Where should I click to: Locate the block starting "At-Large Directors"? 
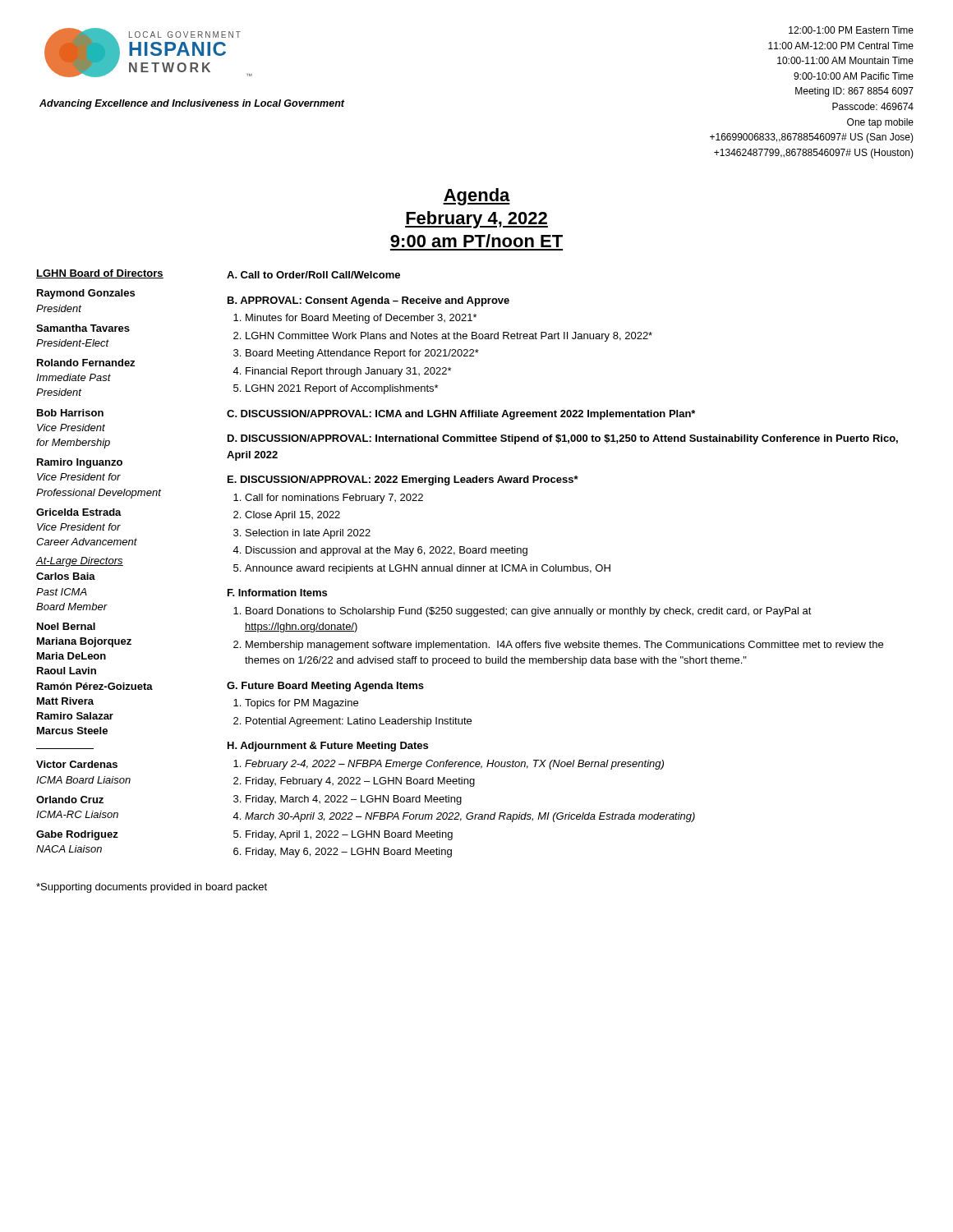pyautogui.click(x=79, y=561)
